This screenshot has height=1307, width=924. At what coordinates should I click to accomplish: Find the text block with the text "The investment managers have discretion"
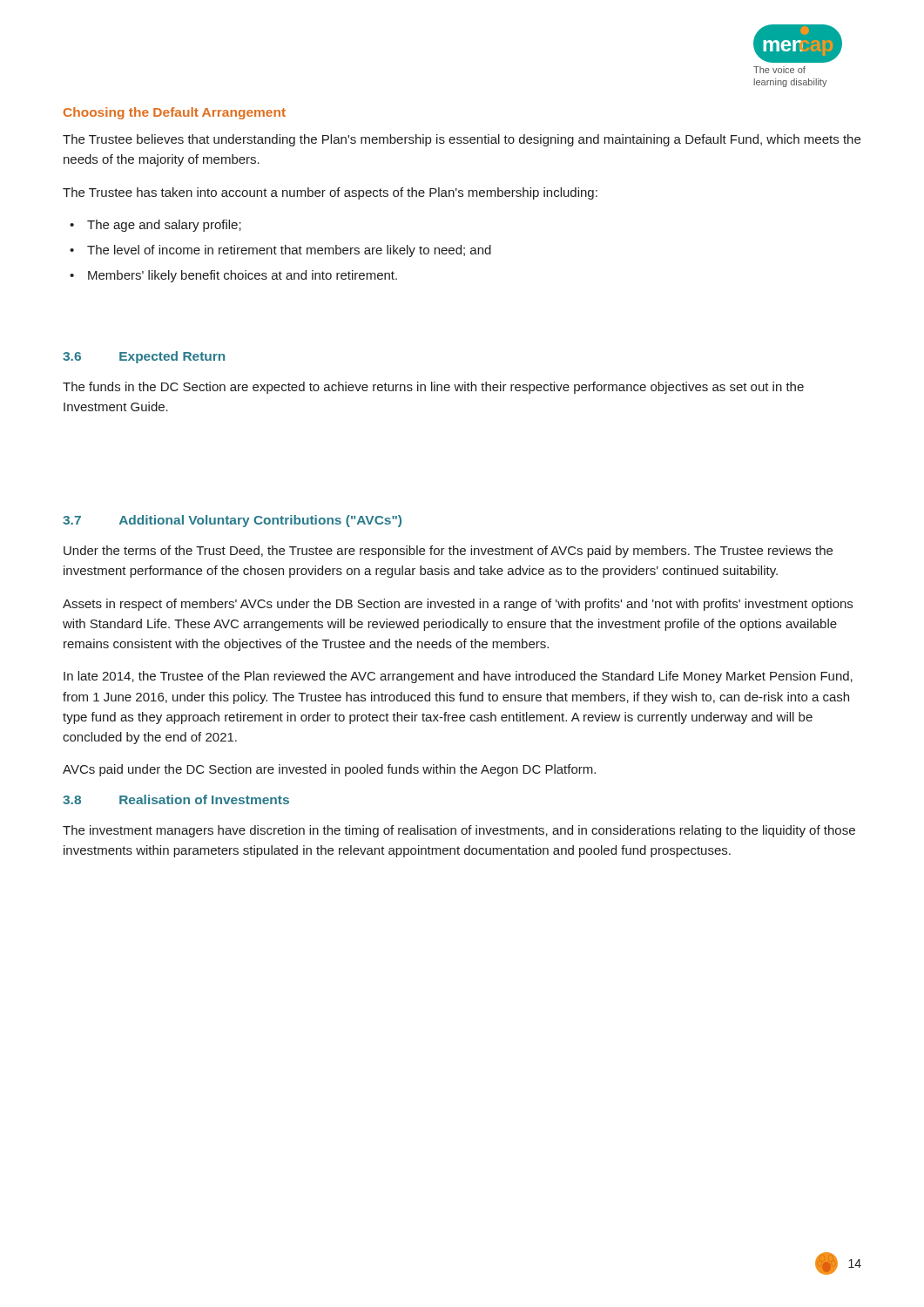(x=459, y=840)
